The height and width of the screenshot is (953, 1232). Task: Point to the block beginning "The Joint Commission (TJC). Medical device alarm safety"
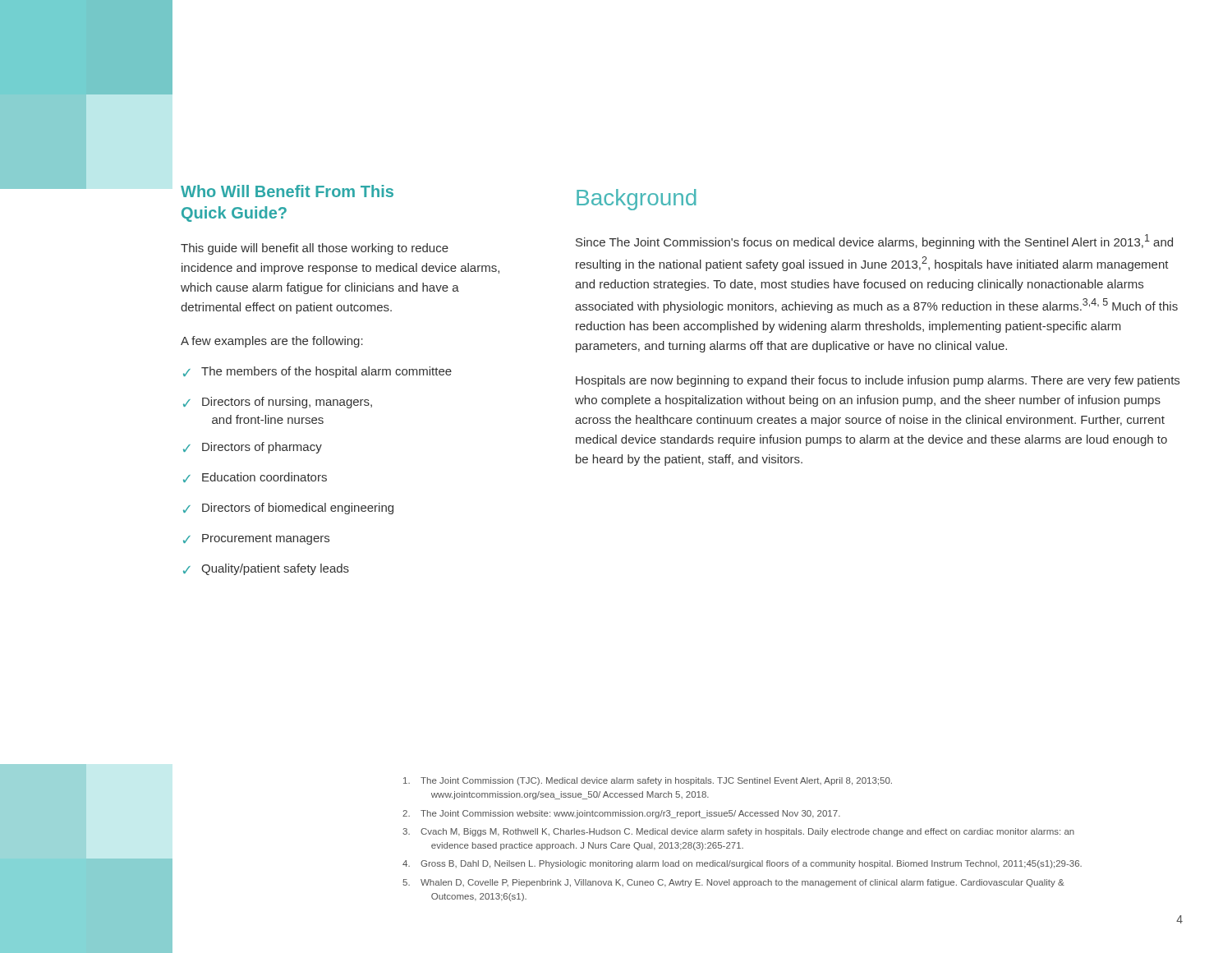648,788
